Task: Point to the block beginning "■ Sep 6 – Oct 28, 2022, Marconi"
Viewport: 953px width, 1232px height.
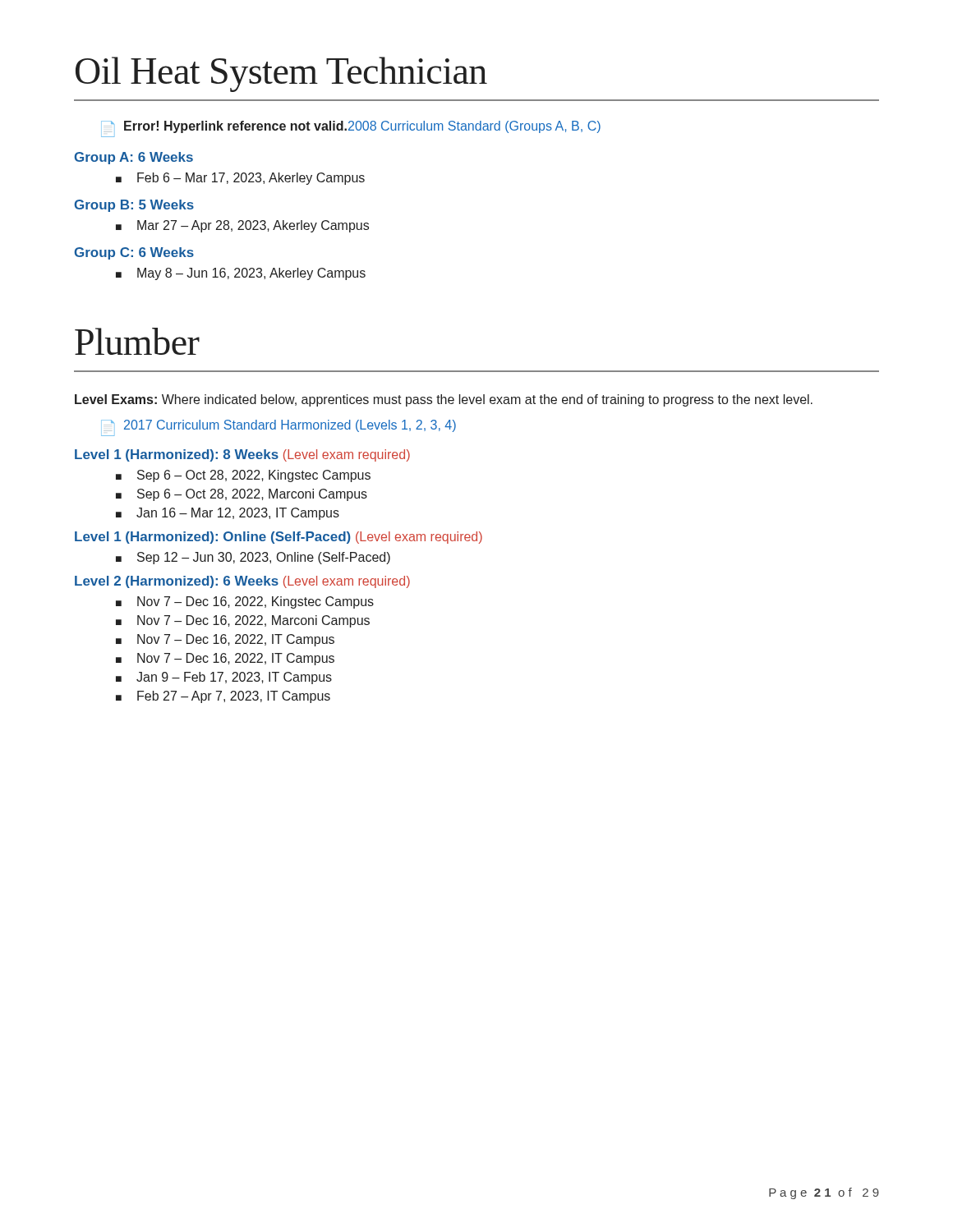Action: tap(241, 494)
